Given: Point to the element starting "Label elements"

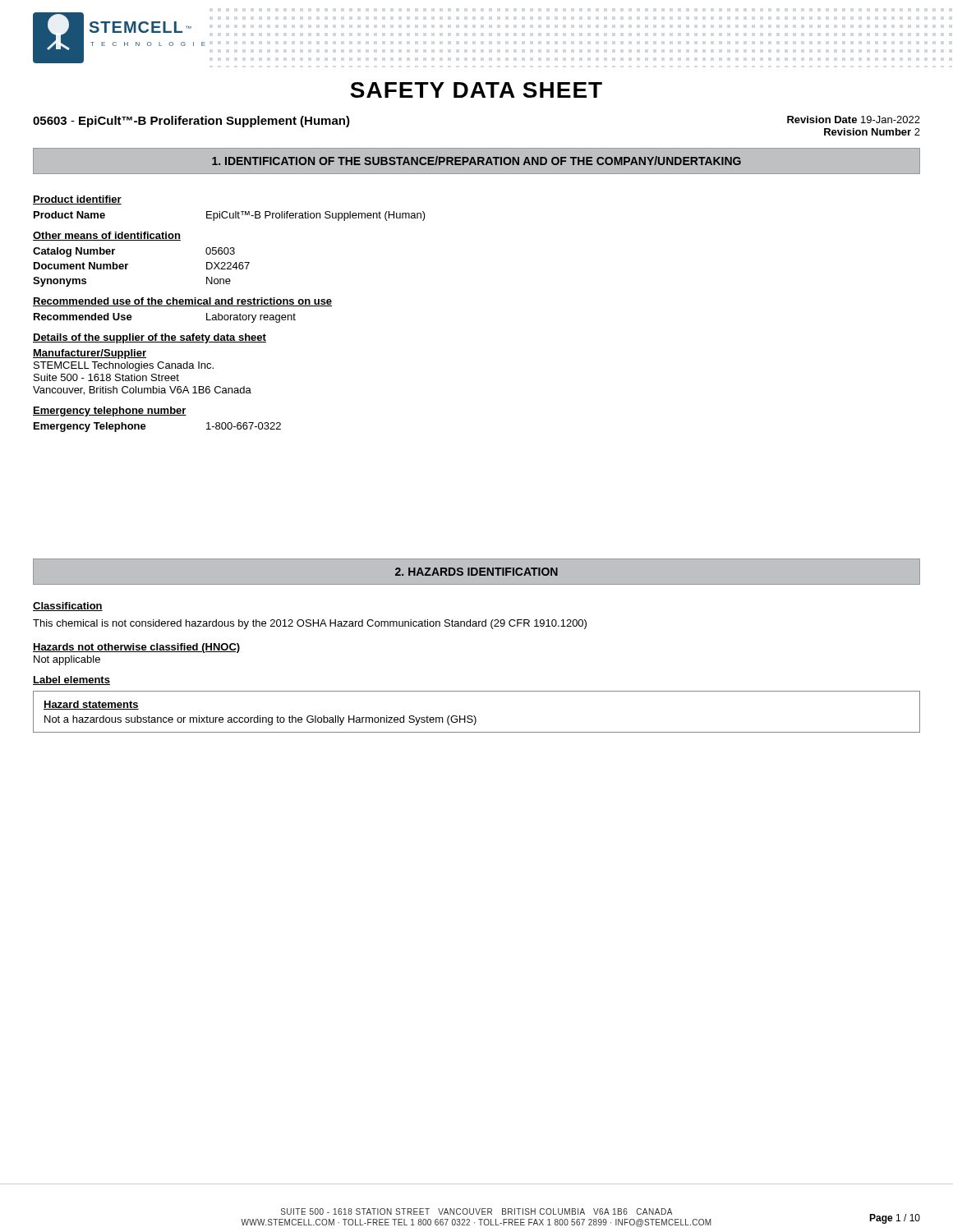Looking at the screenshot, I should pyautogui.click(x=71, y=680).
